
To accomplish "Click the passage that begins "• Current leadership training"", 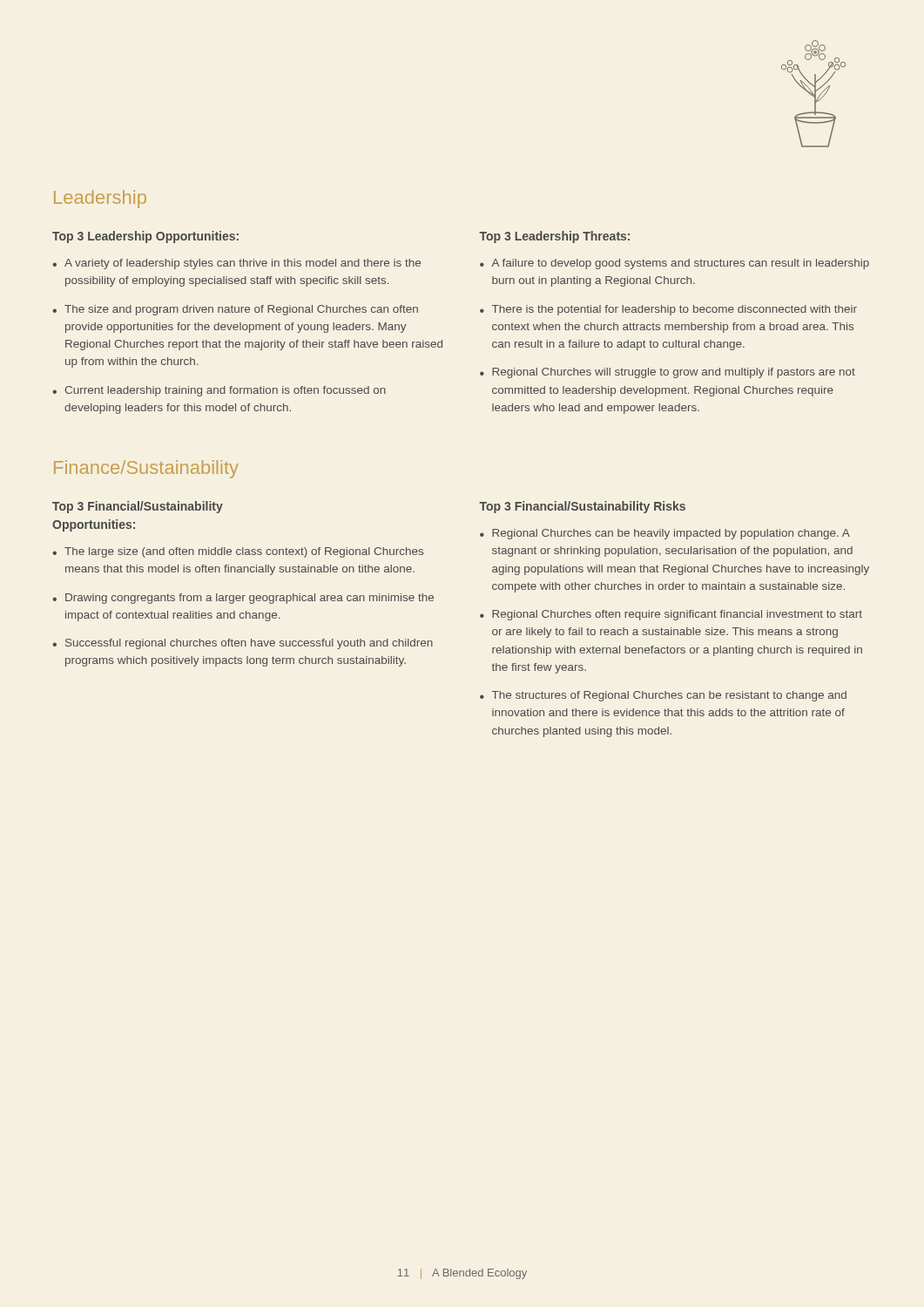I will click(x=248, y=399).
